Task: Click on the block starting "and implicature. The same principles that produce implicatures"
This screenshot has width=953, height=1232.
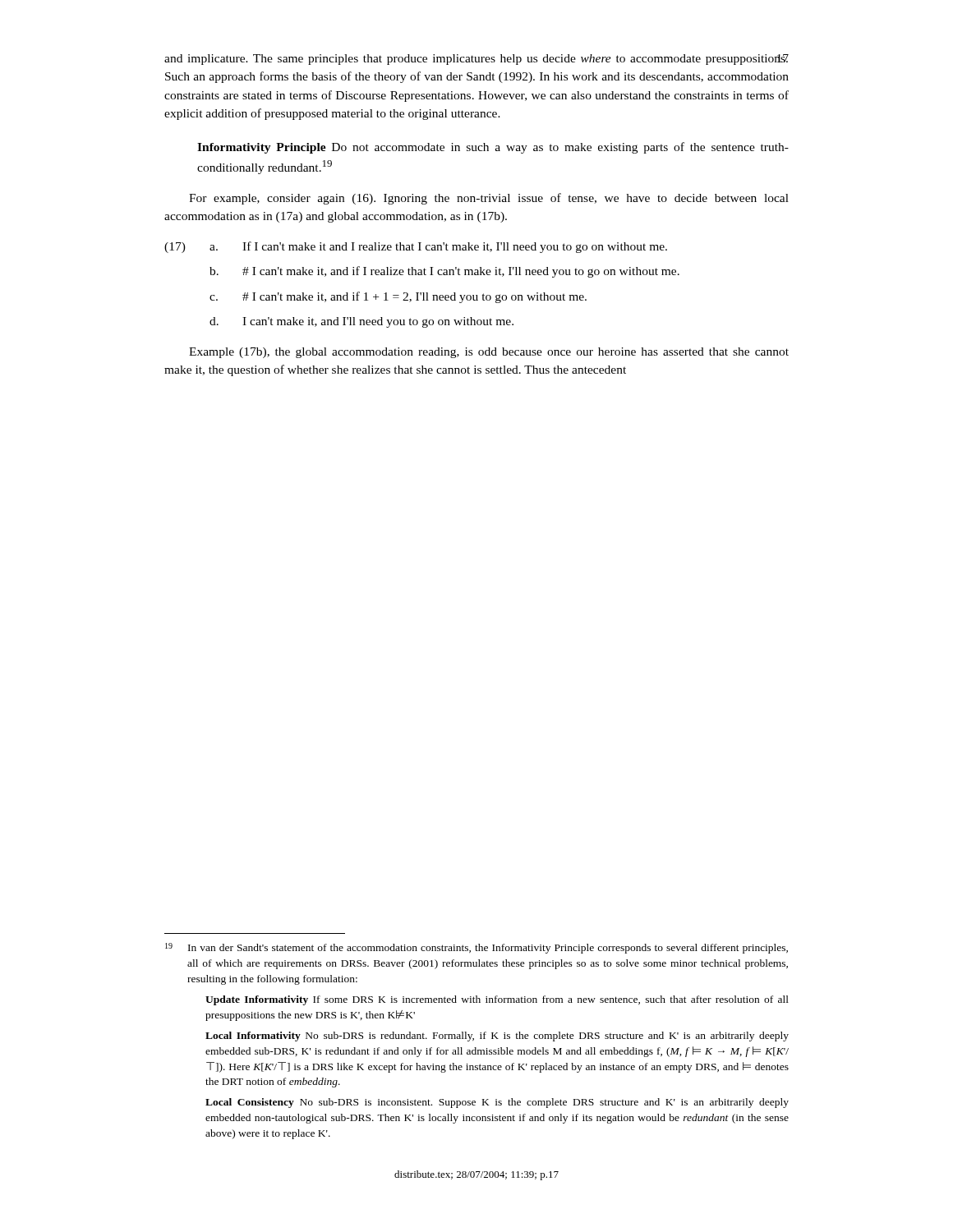Action: tap(476, 86)
